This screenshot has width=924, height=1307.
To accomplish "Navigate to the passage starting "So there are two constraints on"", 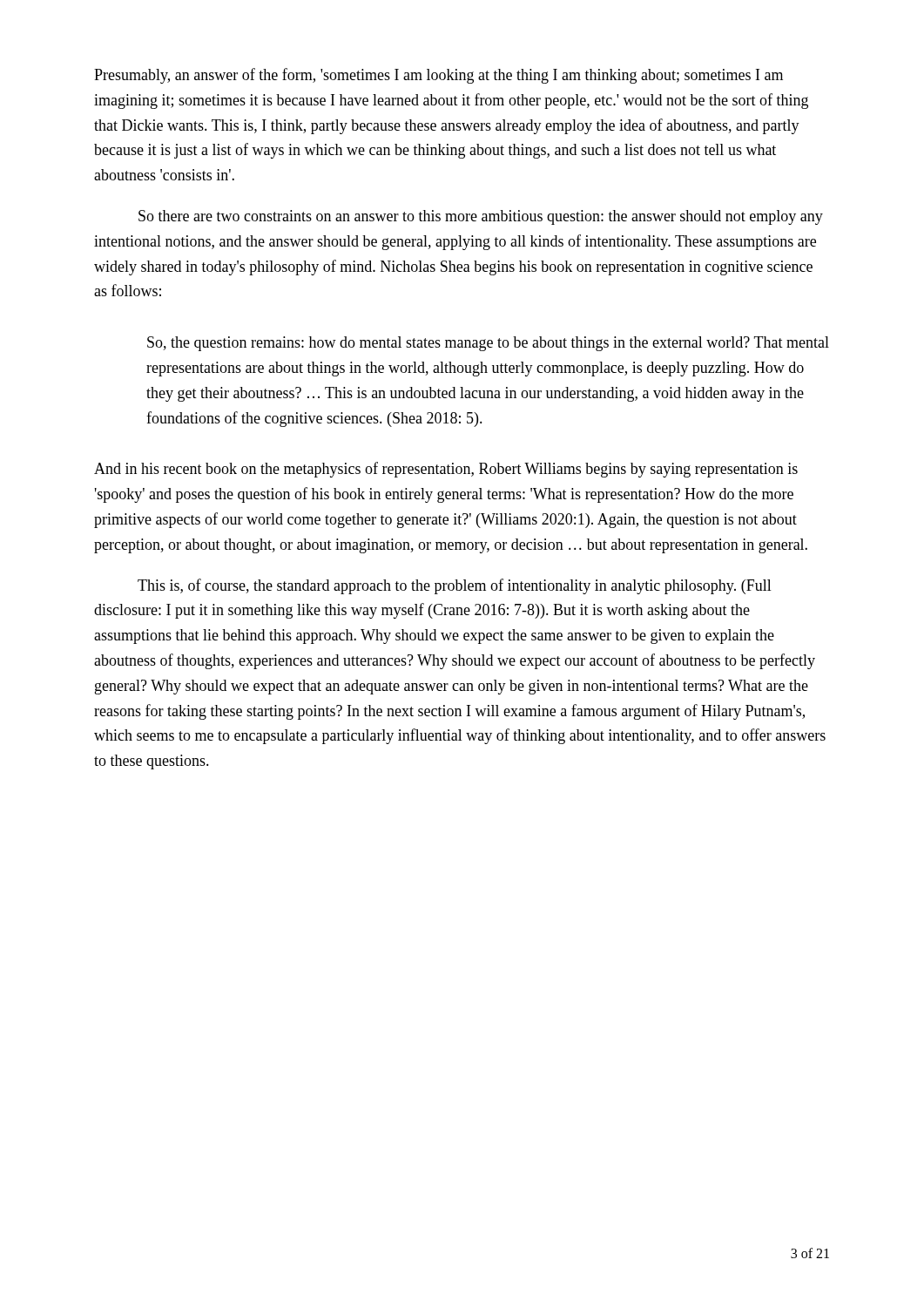I will [462, 254].
